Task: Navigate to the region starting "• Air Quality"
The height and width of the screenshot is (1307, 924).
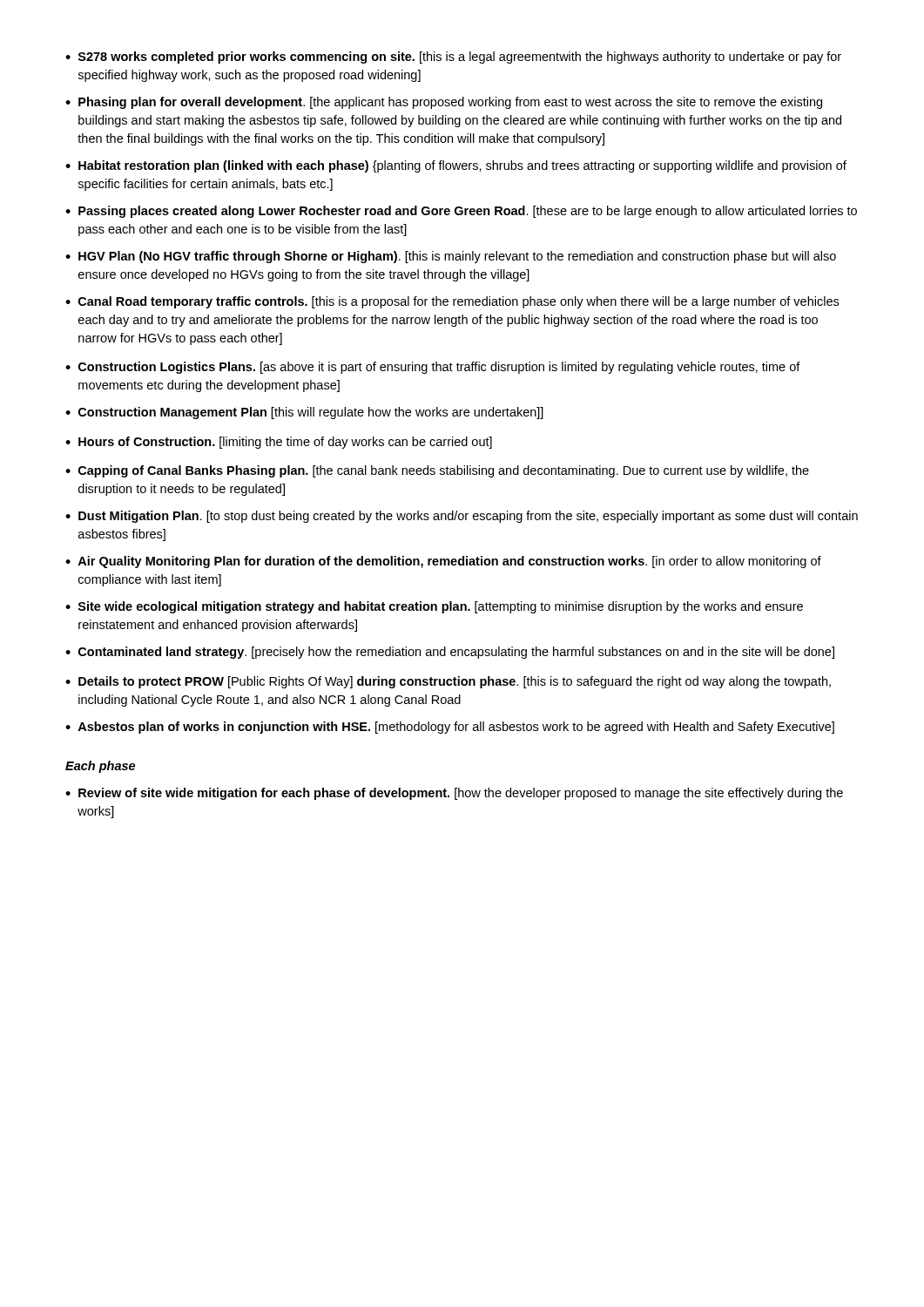Action: 462,571
